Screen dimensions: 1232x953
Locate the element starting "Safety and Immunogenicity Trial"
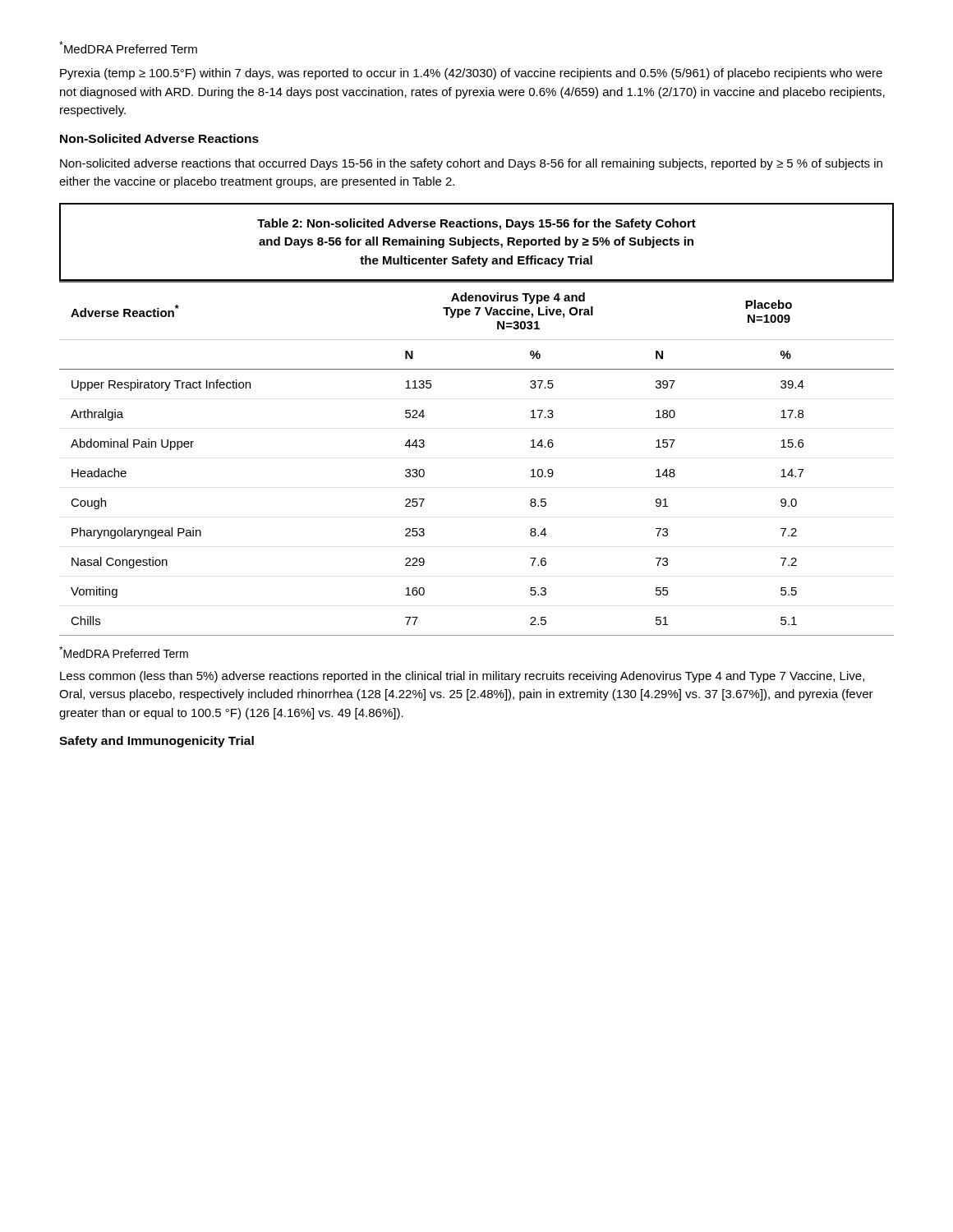click(157, 741)
